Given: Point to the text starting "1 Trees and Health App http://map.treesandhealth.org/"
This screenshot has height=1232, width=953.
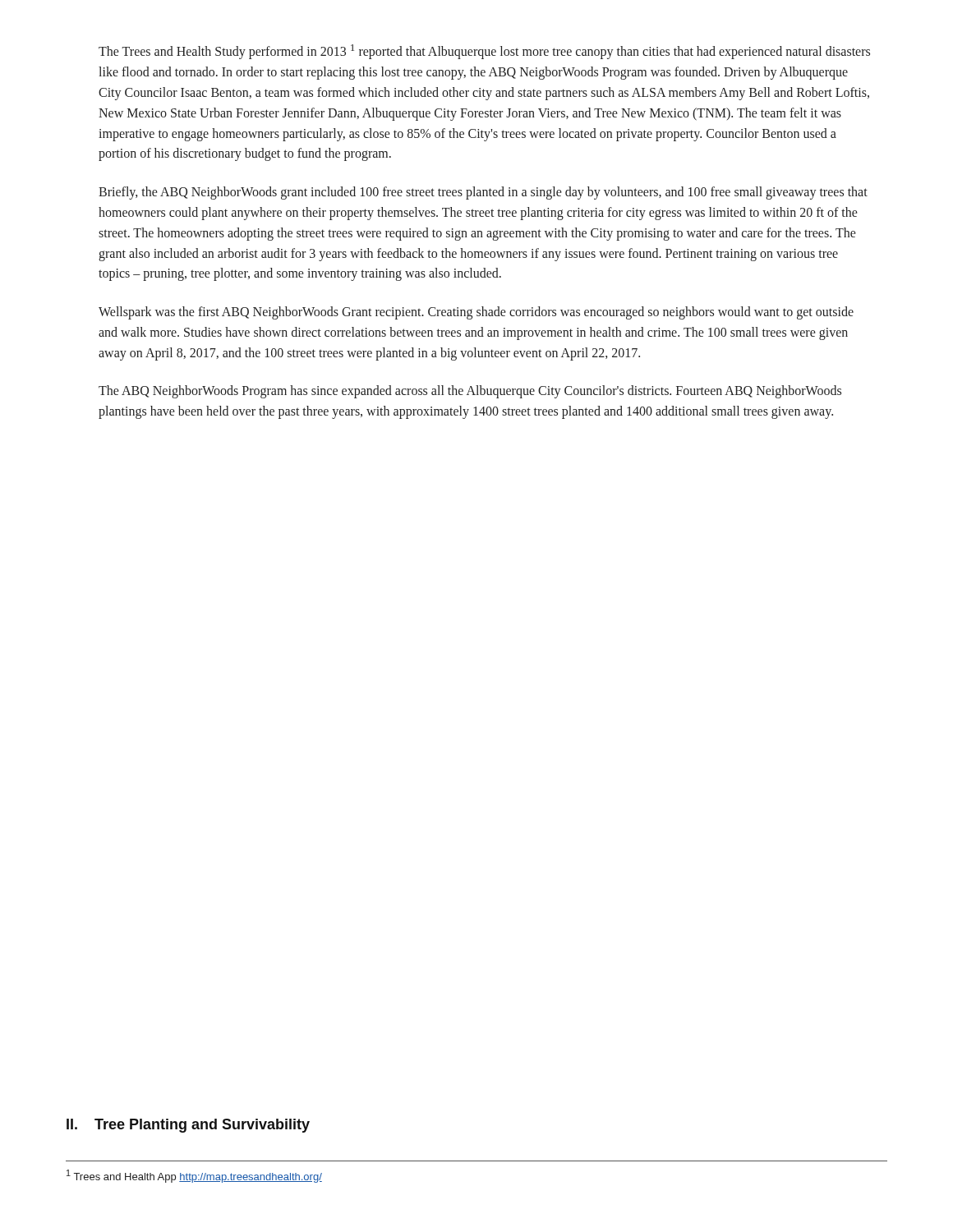Looking at the screenshot, I should [x=194, y=1176].
